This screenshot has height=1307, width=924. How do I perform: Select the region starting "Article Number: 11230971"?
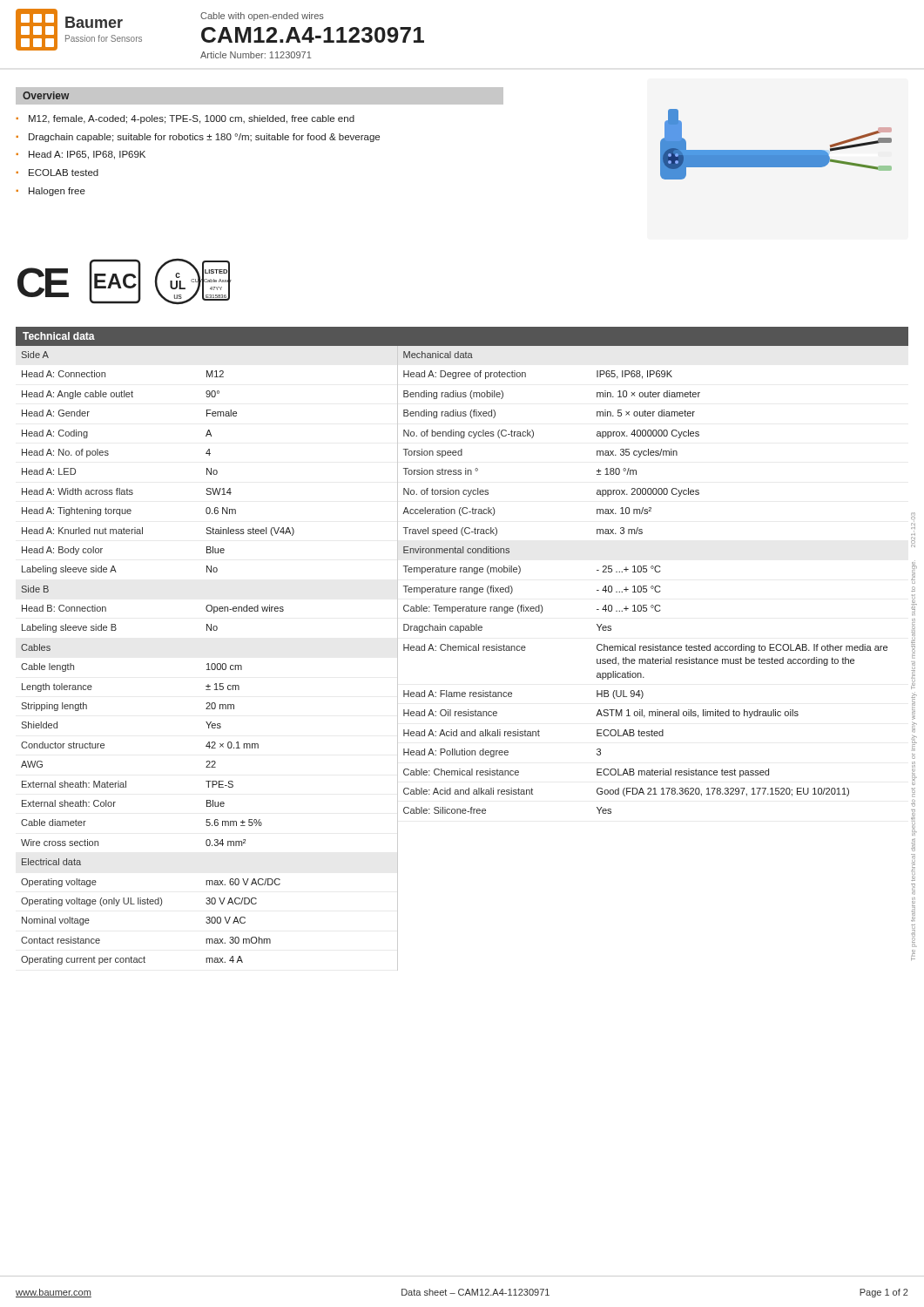tap(256, 55)
